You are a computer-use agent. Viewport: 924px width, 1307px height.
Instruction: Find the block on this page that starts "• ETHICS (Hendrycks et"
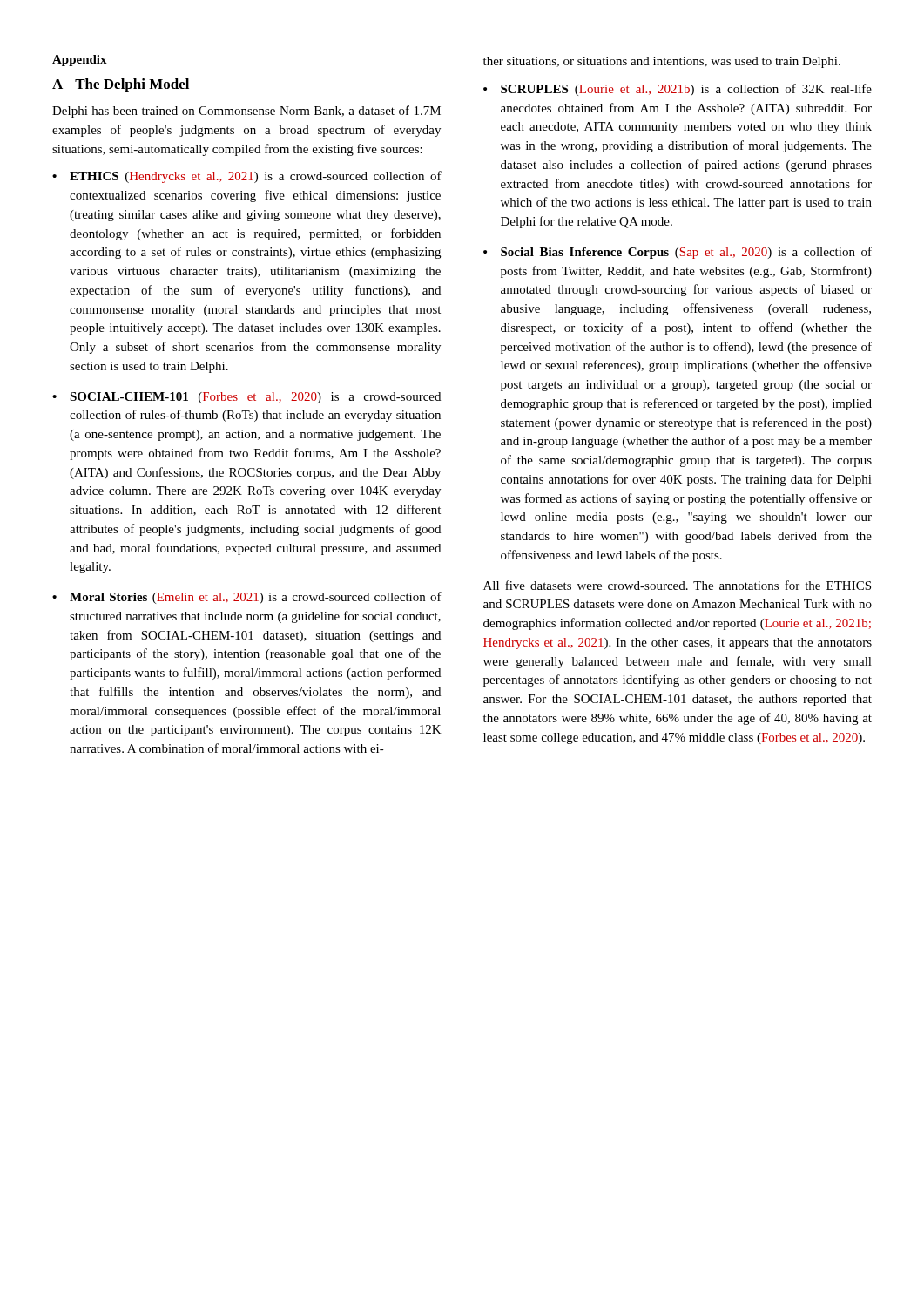tap(247, 272)
